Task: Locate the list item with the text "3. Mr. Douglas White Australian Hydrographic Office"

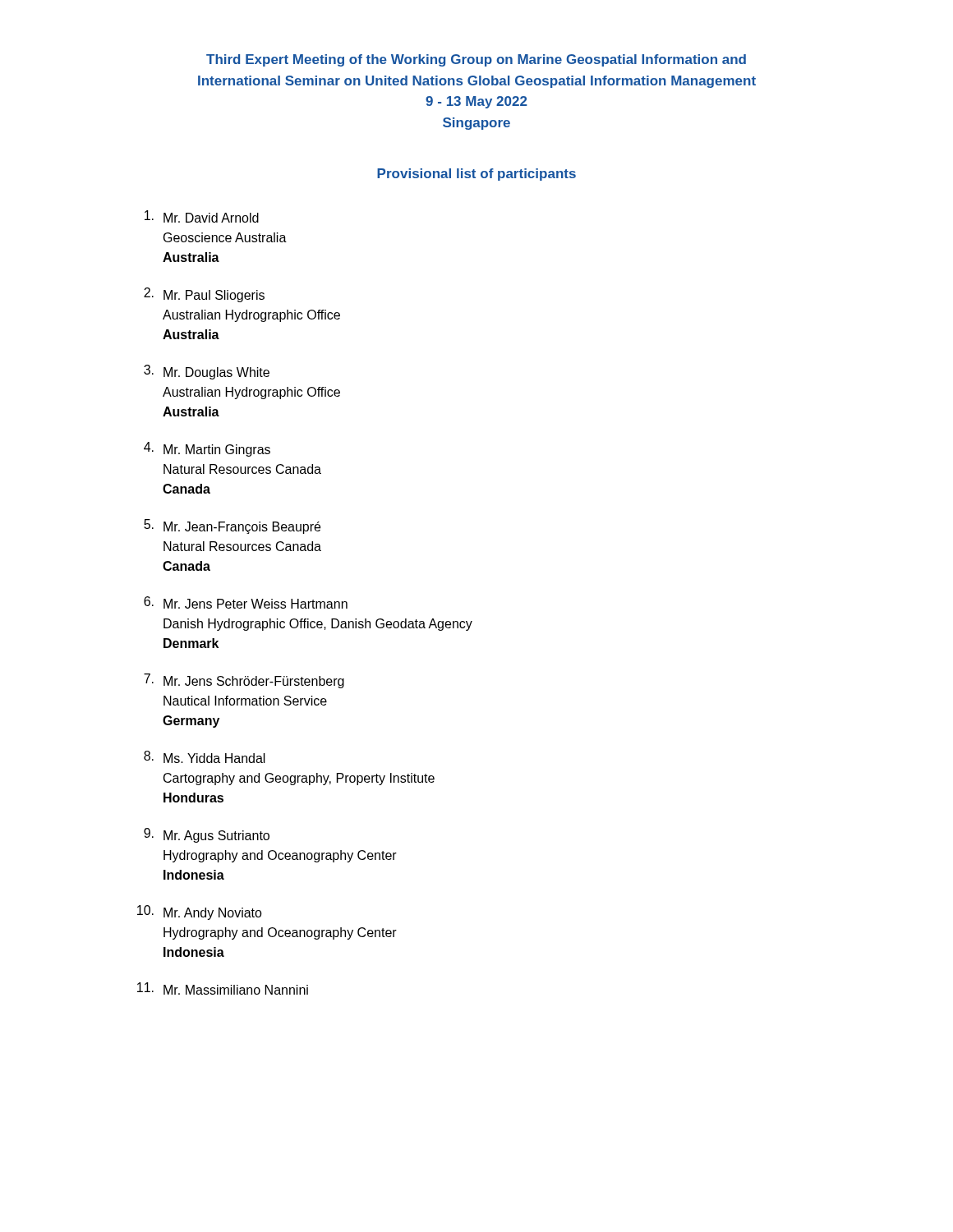Action: 228,393
